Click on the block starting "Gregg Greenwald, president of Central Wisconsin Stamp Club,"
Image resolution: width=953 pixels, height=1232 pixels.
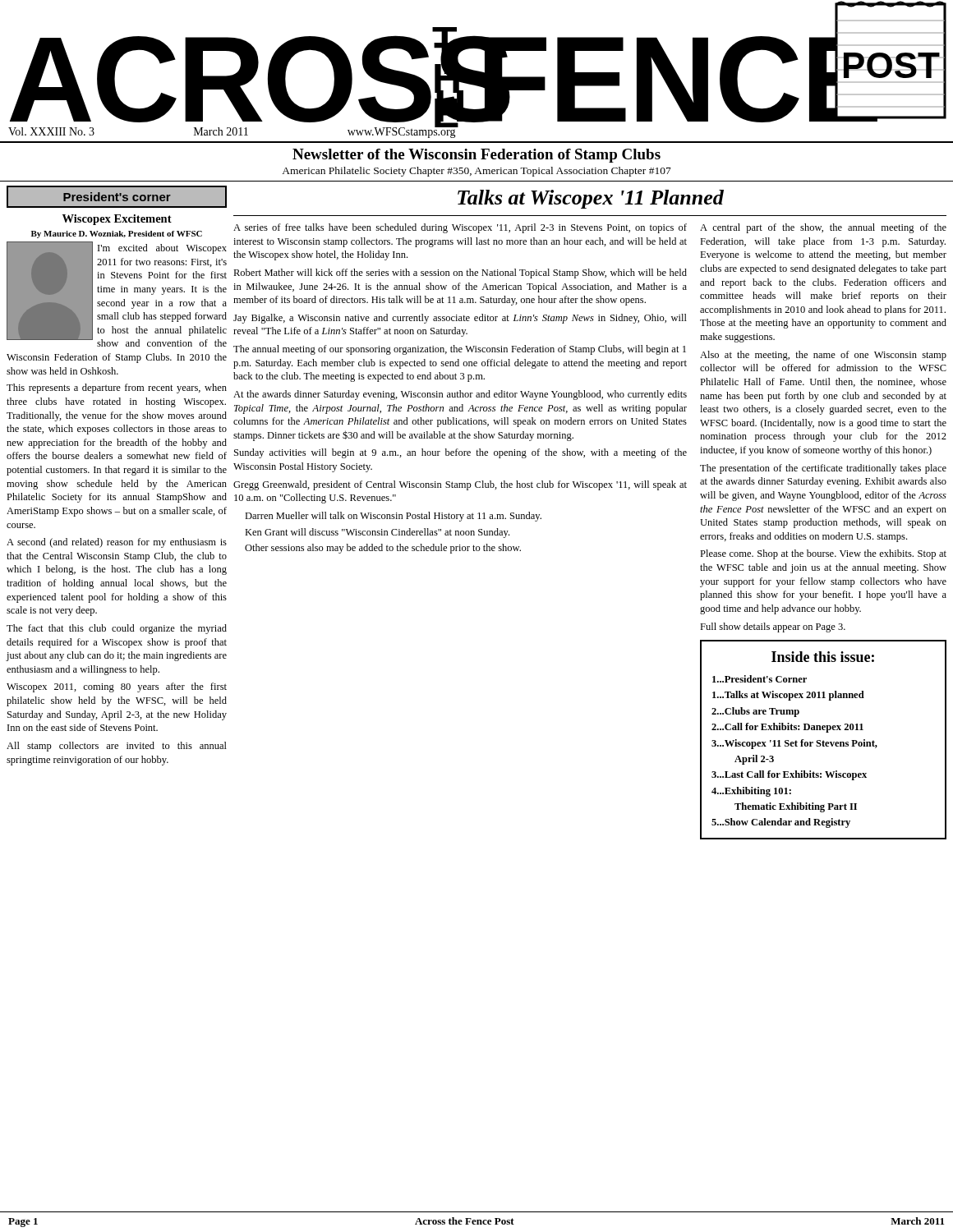[x=460, y=491]
